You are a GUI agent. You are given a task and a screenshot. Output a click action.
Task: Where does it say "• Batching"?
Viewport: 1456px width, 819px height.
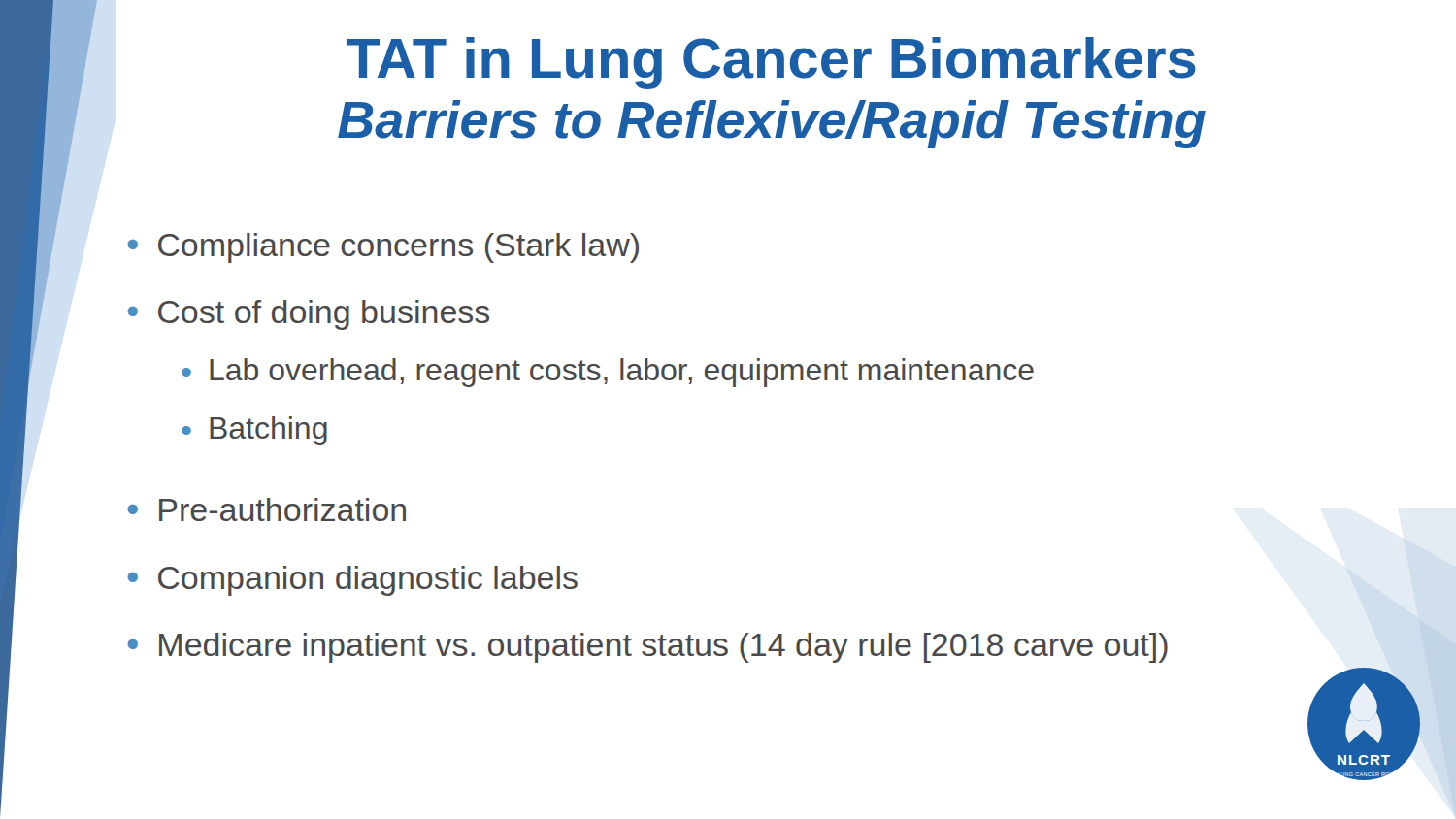coord(255,430)
